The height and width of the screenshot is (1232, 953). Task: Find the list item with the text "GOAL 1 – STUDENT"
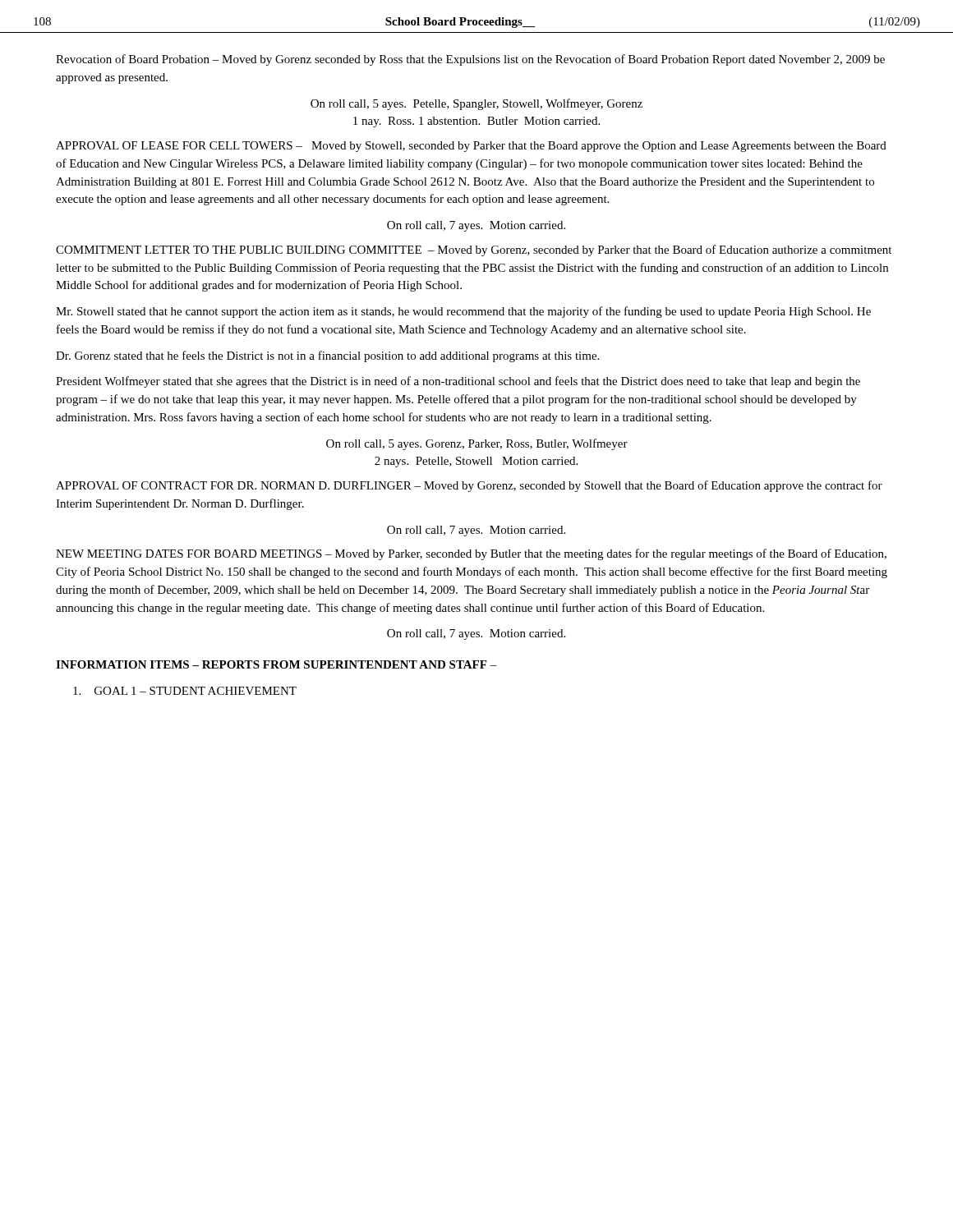click(184, 691)
